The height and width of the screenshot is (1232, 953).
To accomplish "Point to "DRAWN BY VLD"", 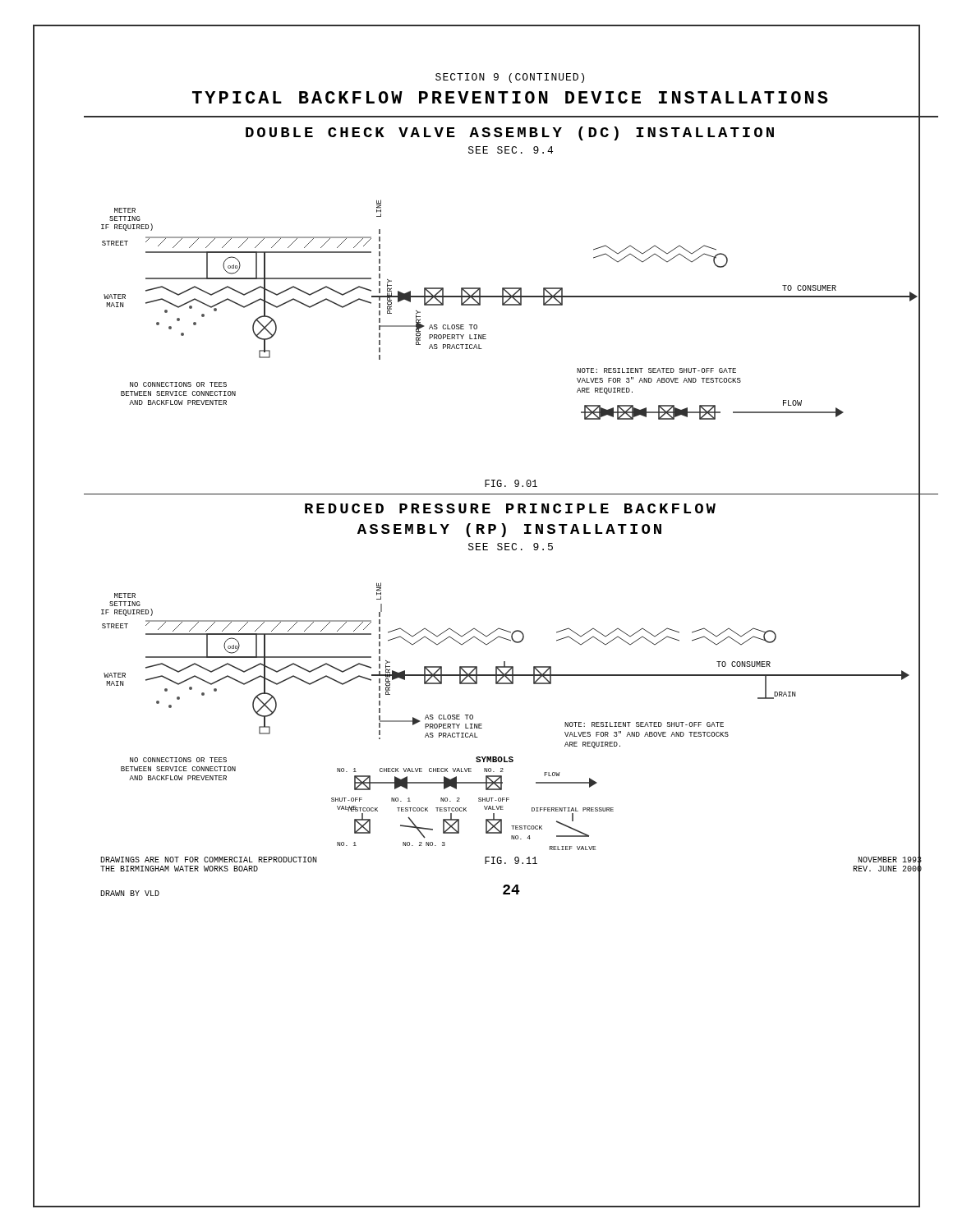I will tap(130, 894).
